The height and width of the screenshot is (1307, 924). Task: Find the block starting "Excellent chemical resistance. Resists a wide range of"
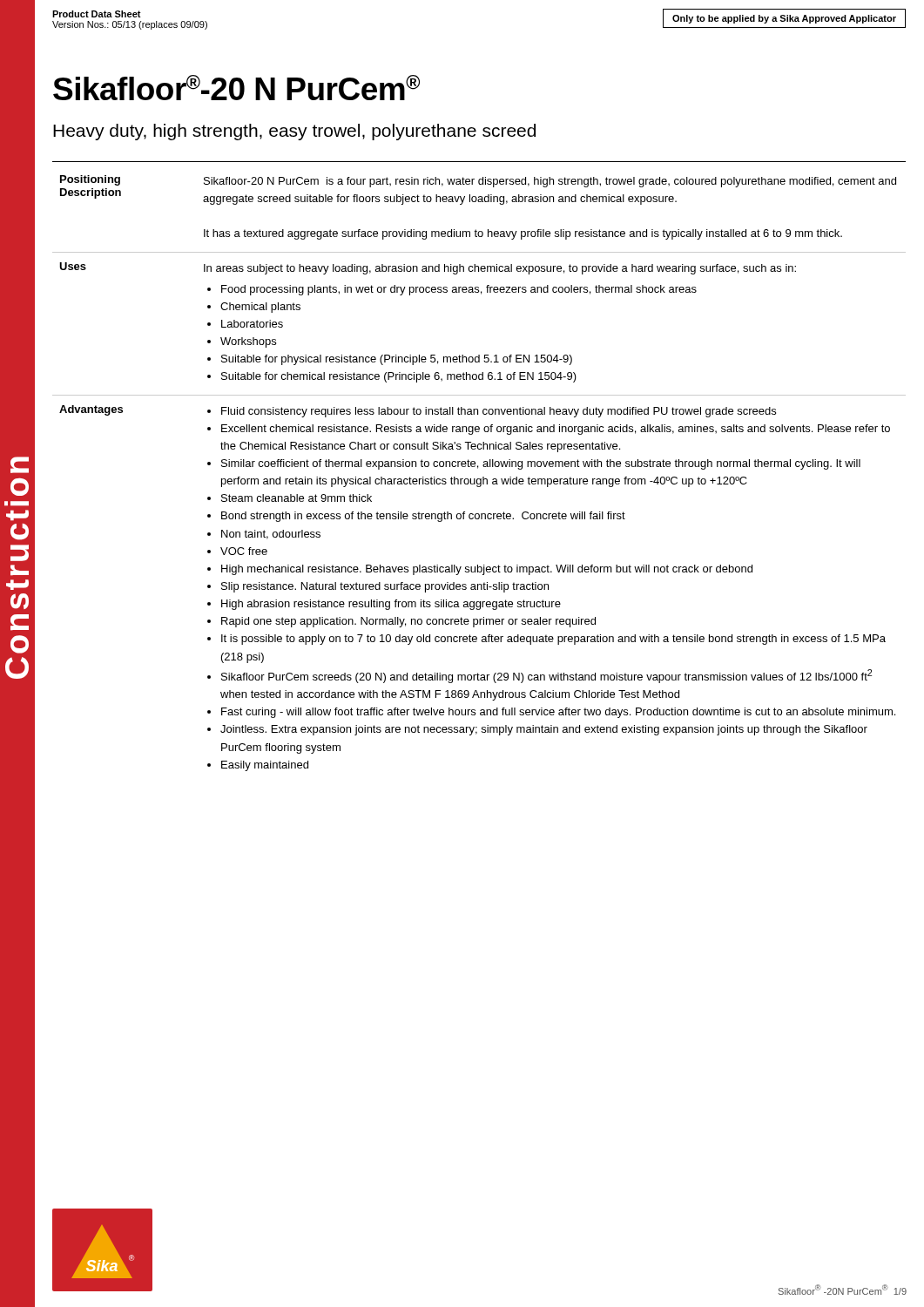tap(555, 437)
